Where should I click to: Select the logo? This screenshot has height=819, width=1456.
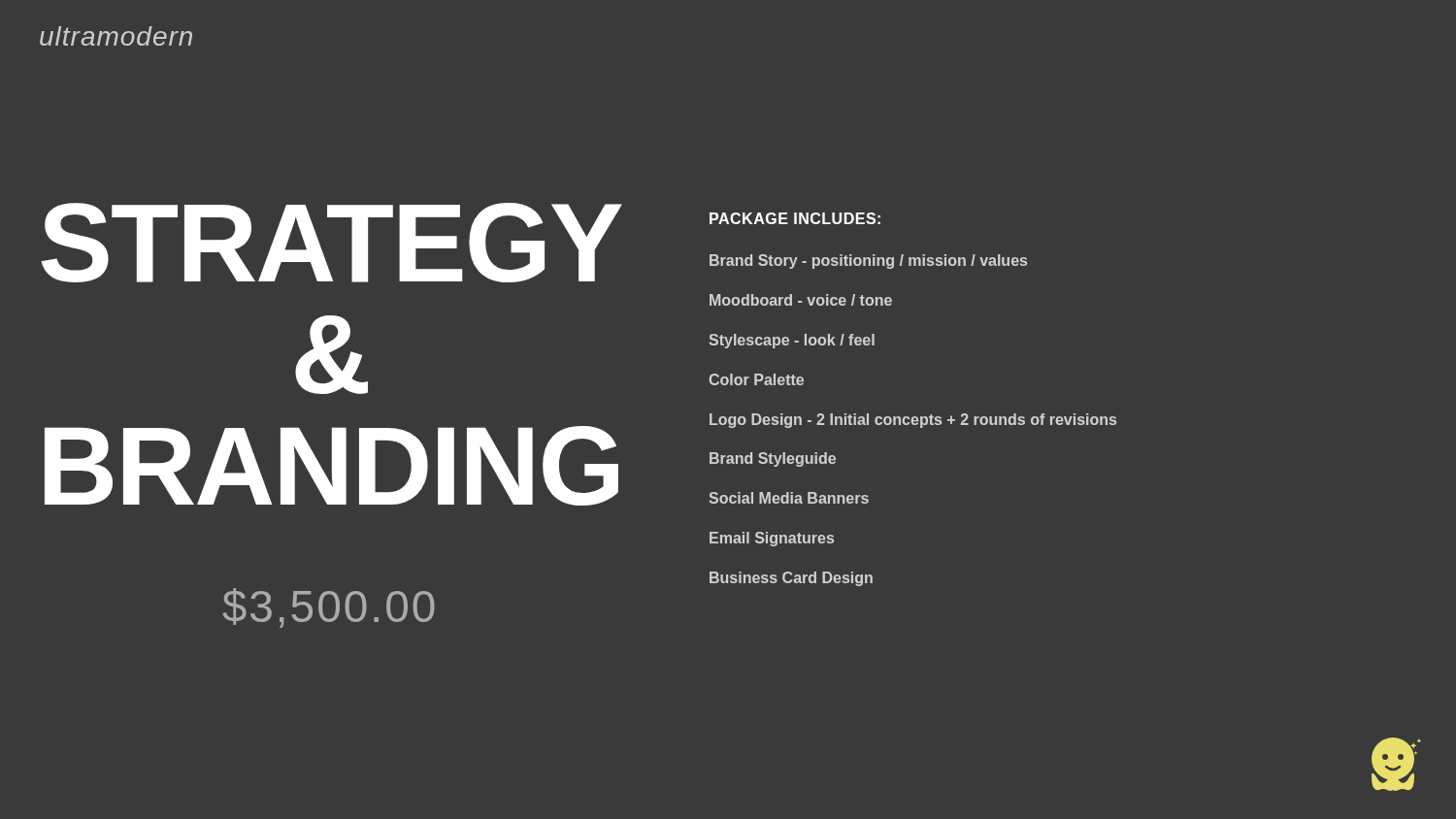1393,766
